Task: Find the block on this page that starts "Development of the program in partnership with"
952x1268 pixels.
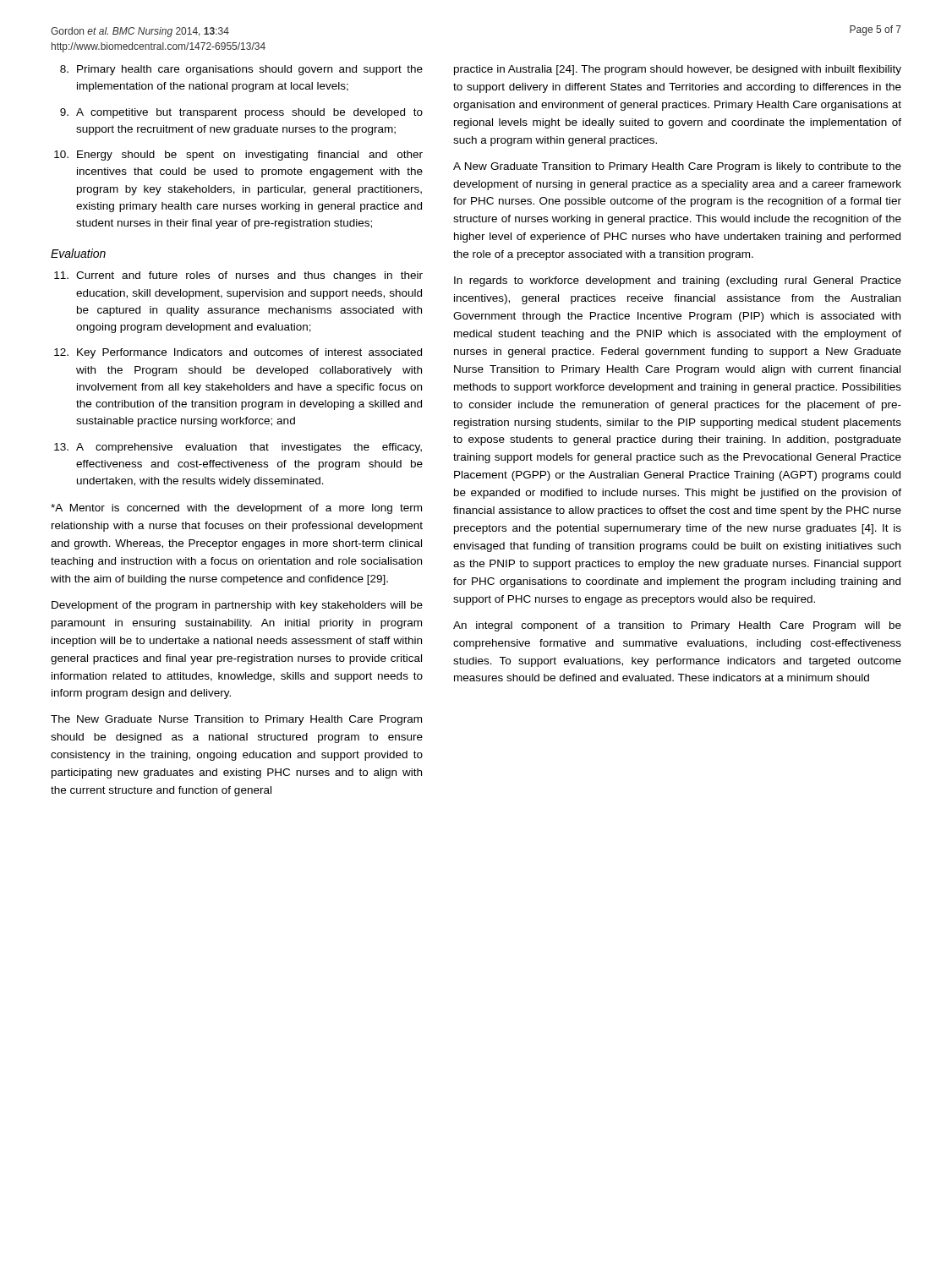Action: pos(237,649)
